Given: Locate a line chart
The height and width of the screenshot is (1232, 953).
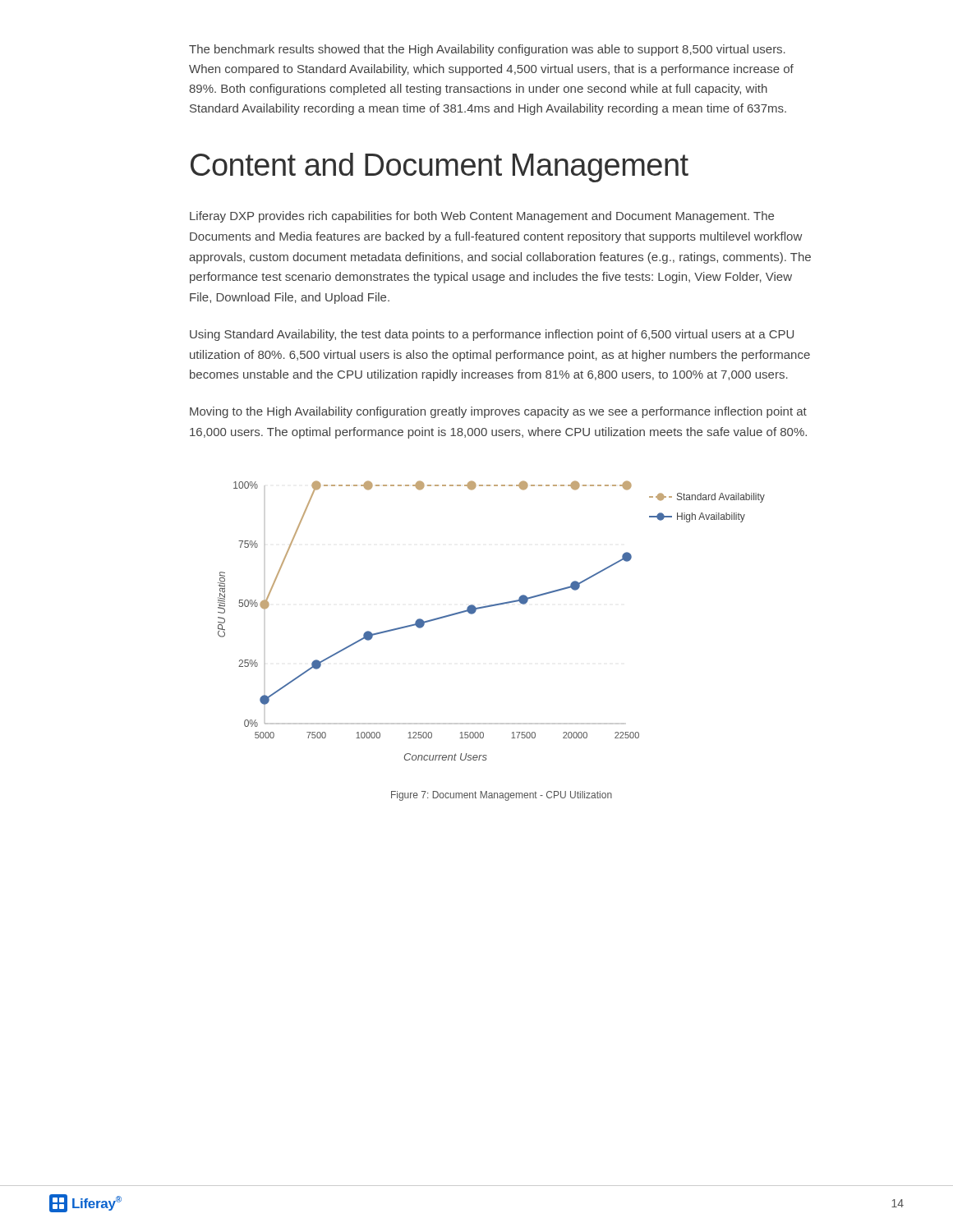Looking at the screenshot, I should pos(501,634).
